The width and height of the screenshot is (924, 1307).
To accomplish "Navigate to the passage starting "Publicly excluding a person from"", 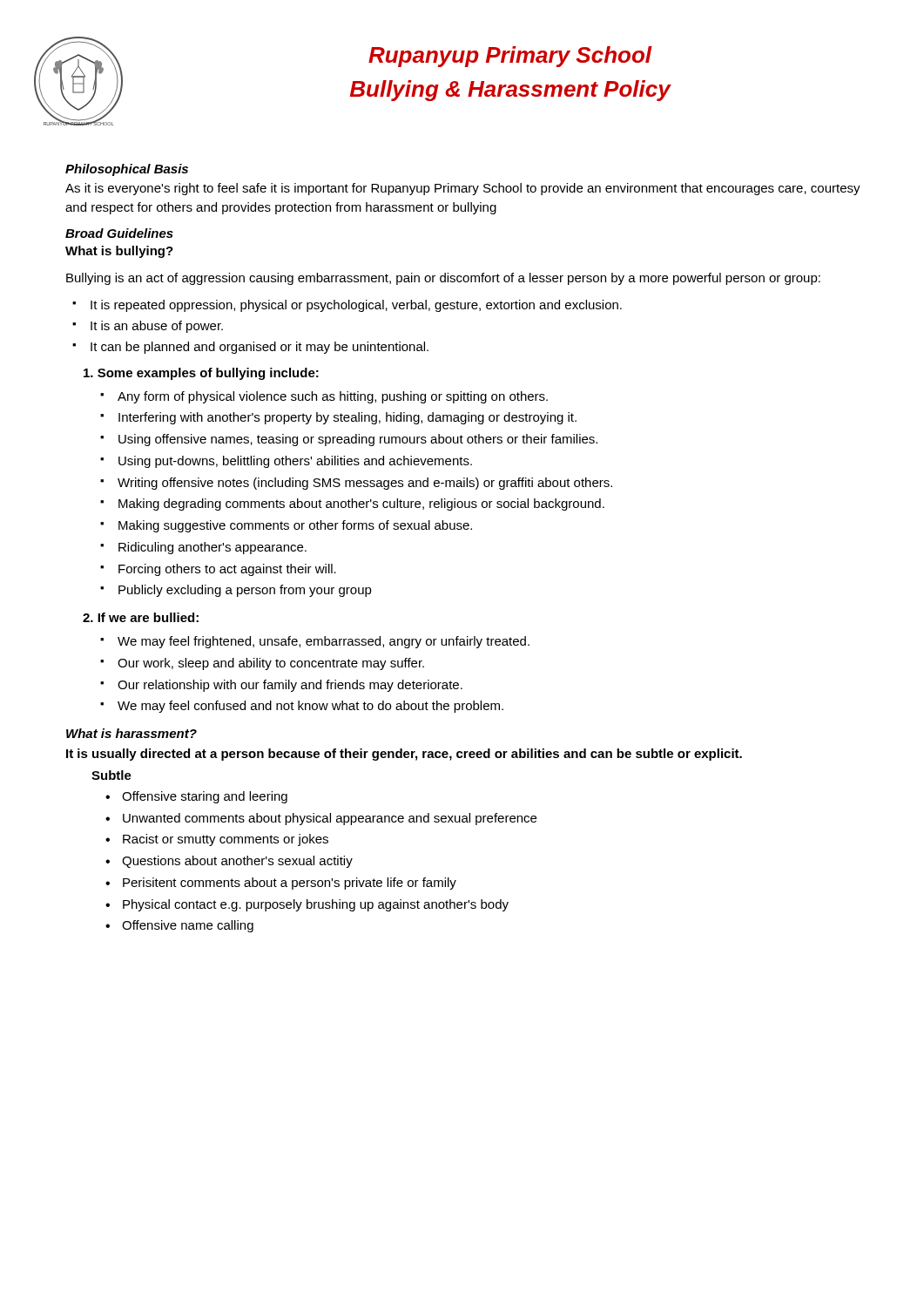I will (x=245, y=590).
